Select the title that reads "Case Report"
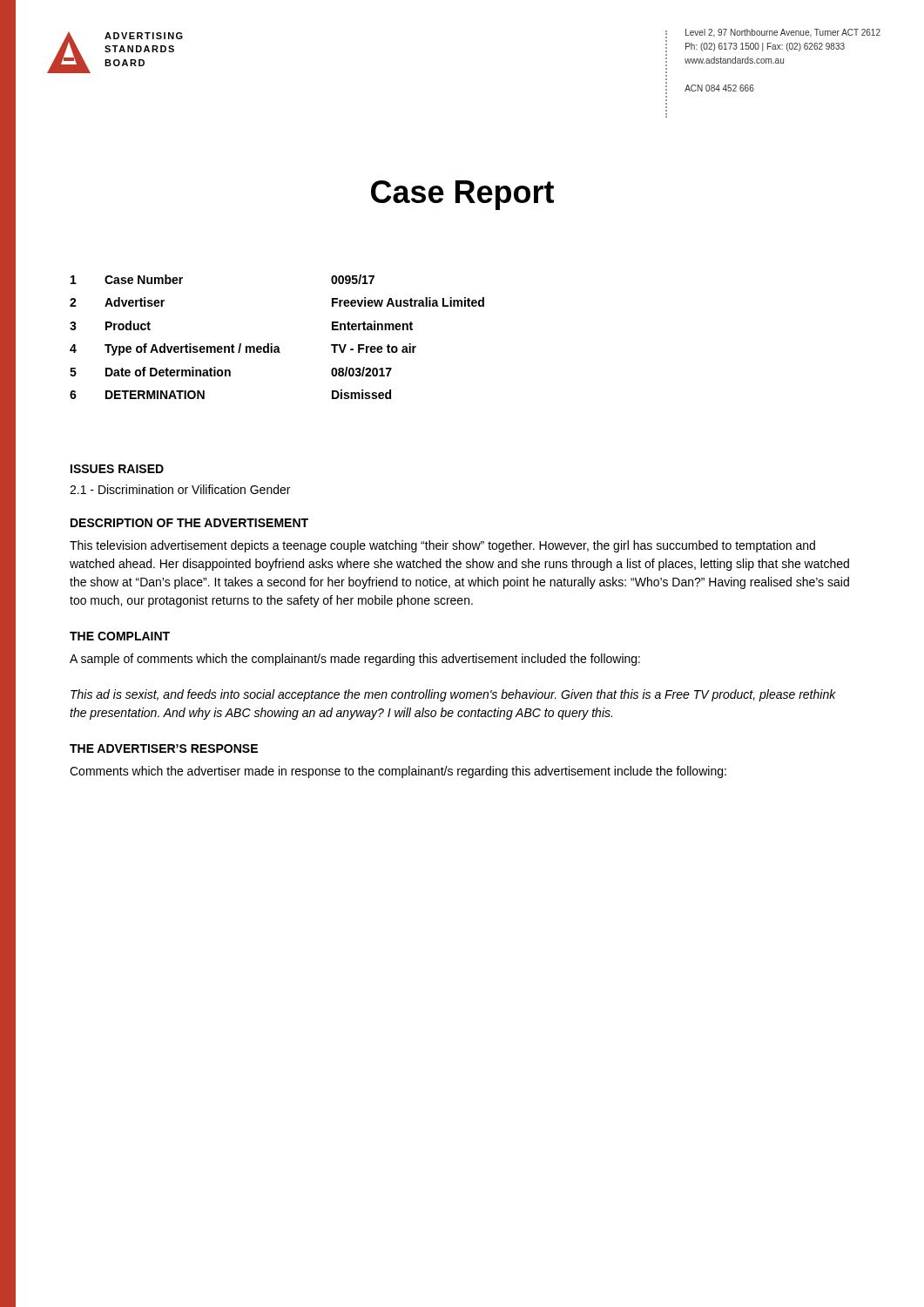This screenshot has height=1307, width=924. click(462, 192)
